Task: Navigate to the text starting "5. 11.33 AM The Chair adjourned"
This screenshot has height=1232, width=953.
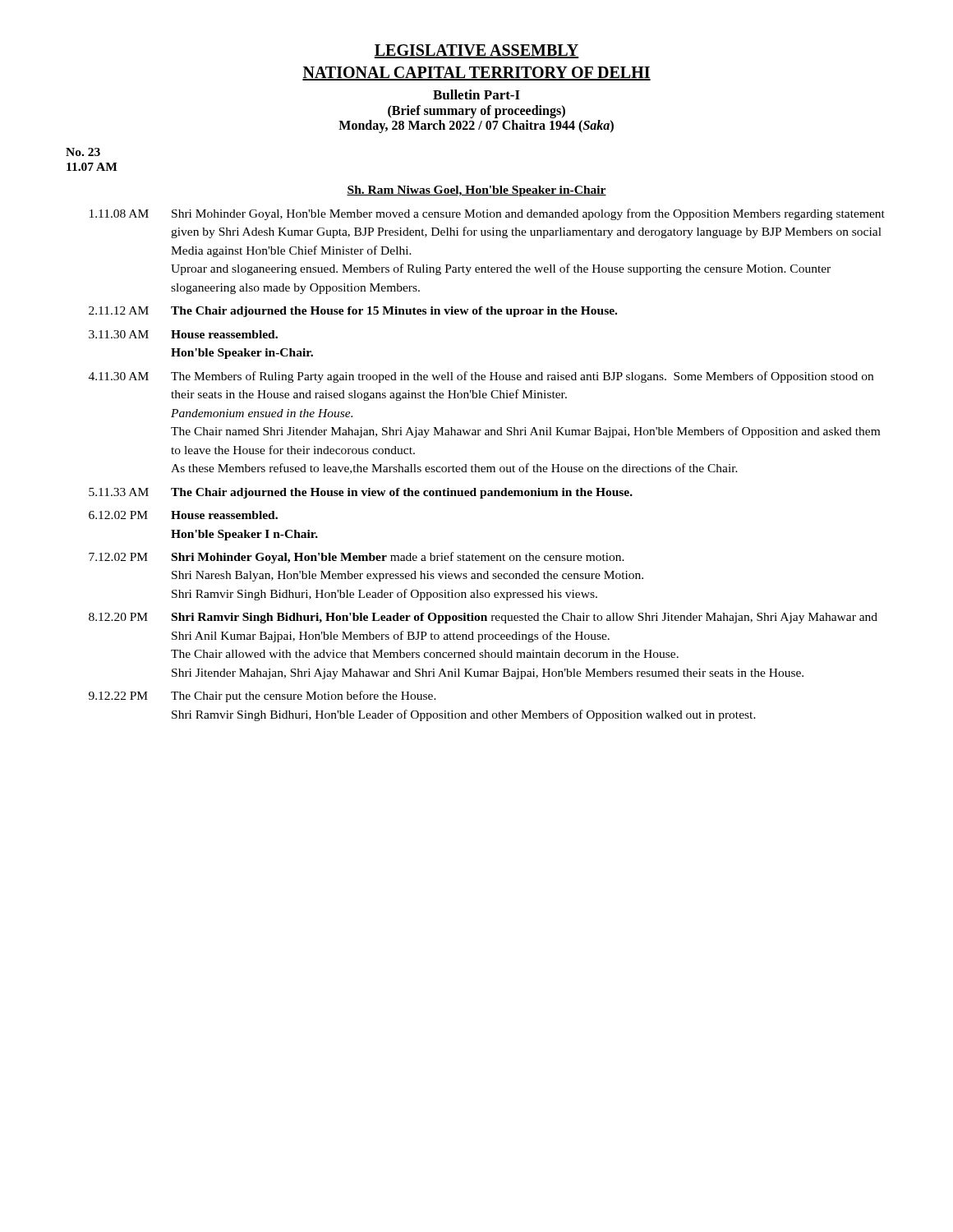Action: (476, 492)
